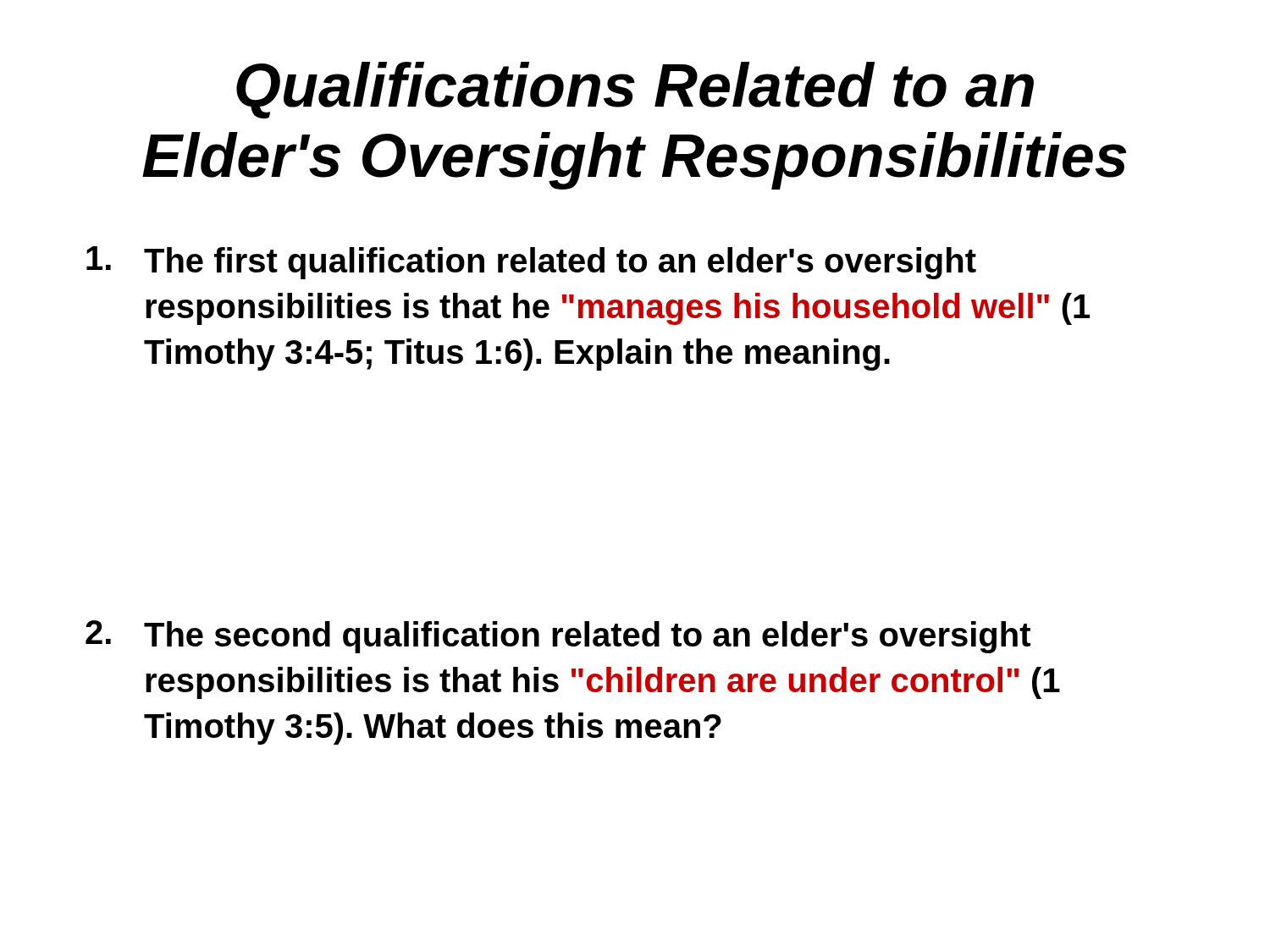
Task: Click on the text starting "The first qualification related to an"
Action: click(x=635, y=306)
